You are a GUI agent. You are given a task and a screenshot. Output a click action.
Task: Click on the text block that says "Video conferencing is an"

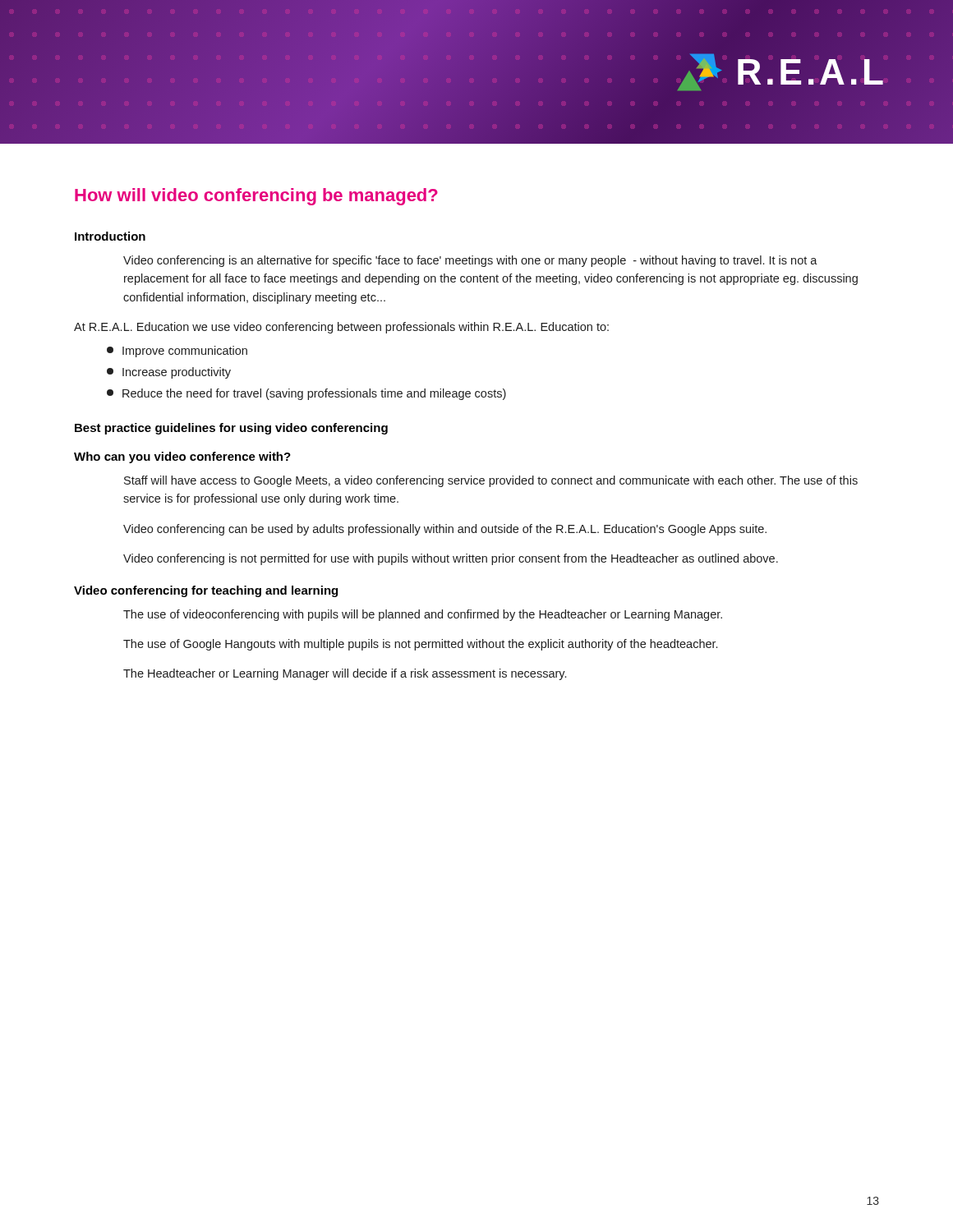501,279
